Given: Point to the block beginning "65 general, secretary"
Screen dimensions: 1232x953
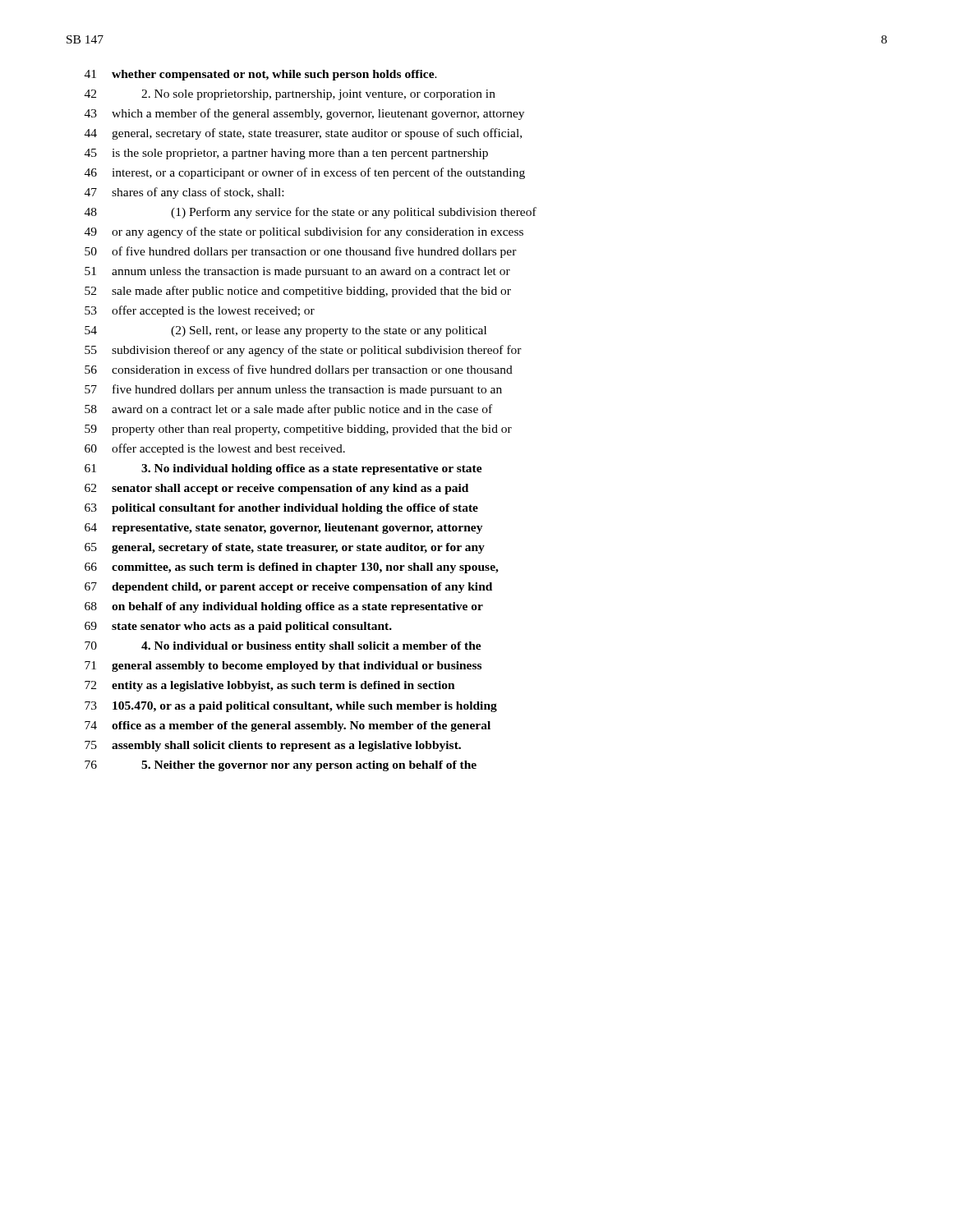Looking at the screenshot, I should click(476, 547).
